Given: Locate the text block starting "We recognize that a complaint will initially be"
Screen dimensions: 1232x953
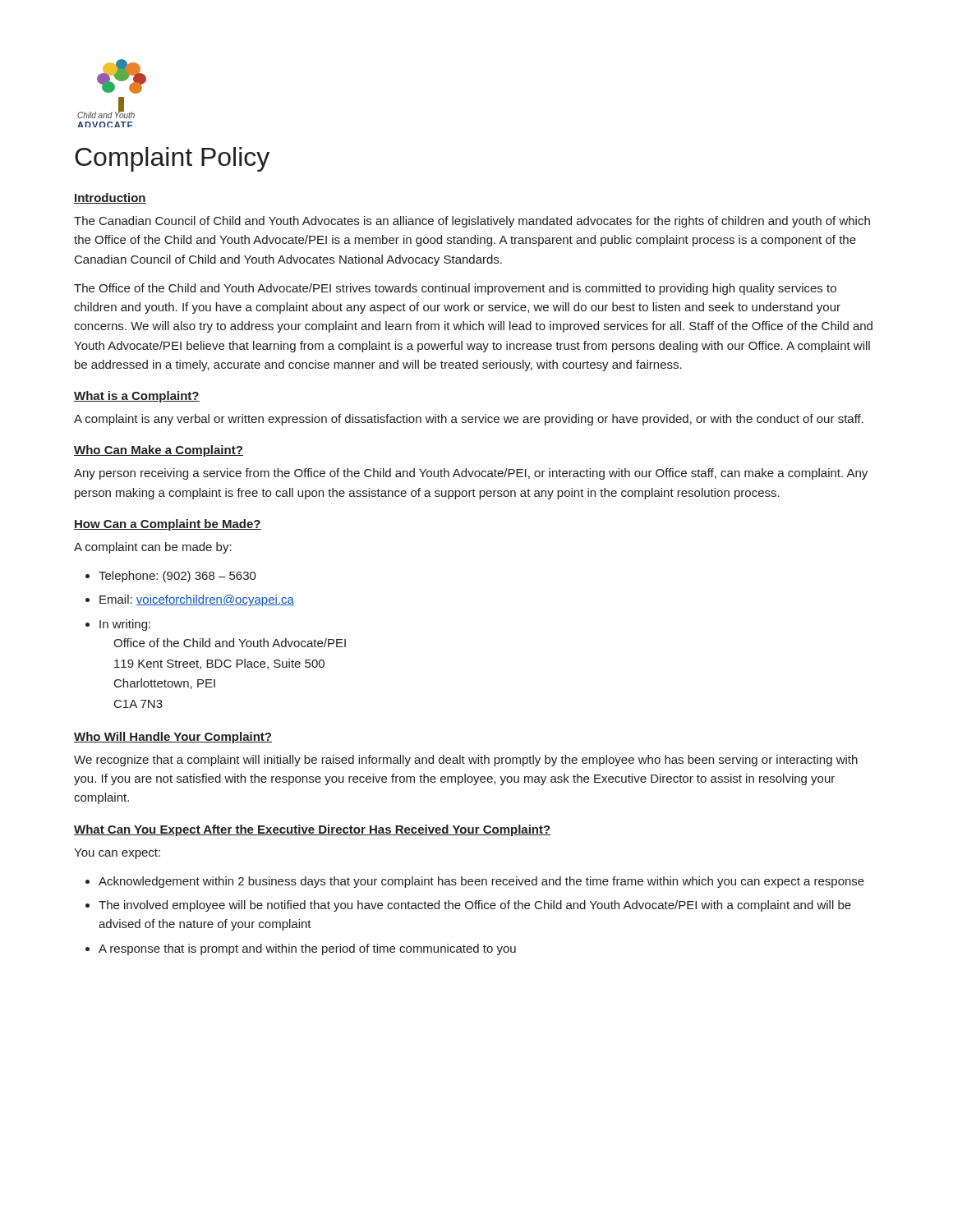Looking at the screenshot, I should click(476, 778).
